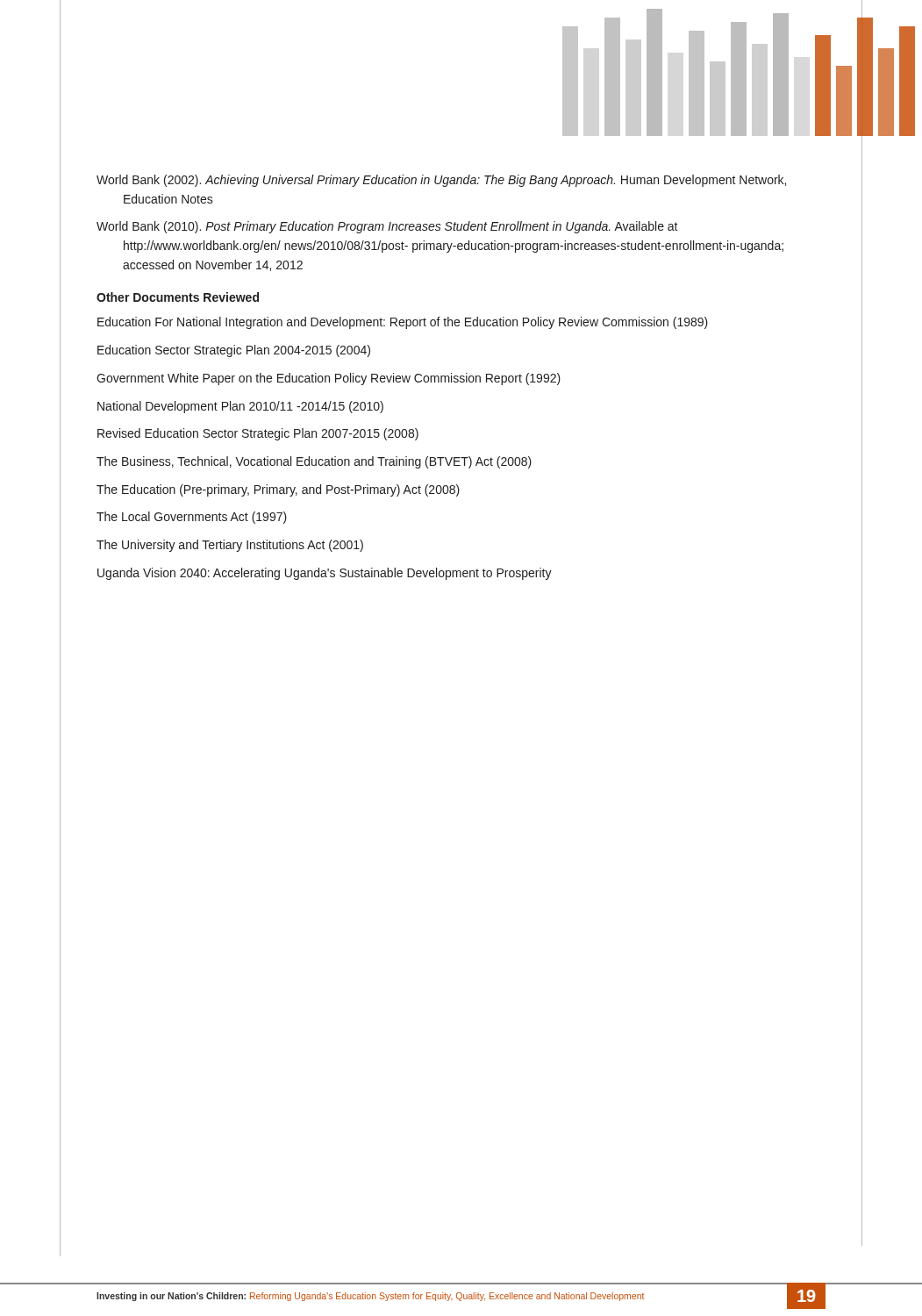922x1316 pixels.
Task: Click a illustration
Action: click(738, 68)
